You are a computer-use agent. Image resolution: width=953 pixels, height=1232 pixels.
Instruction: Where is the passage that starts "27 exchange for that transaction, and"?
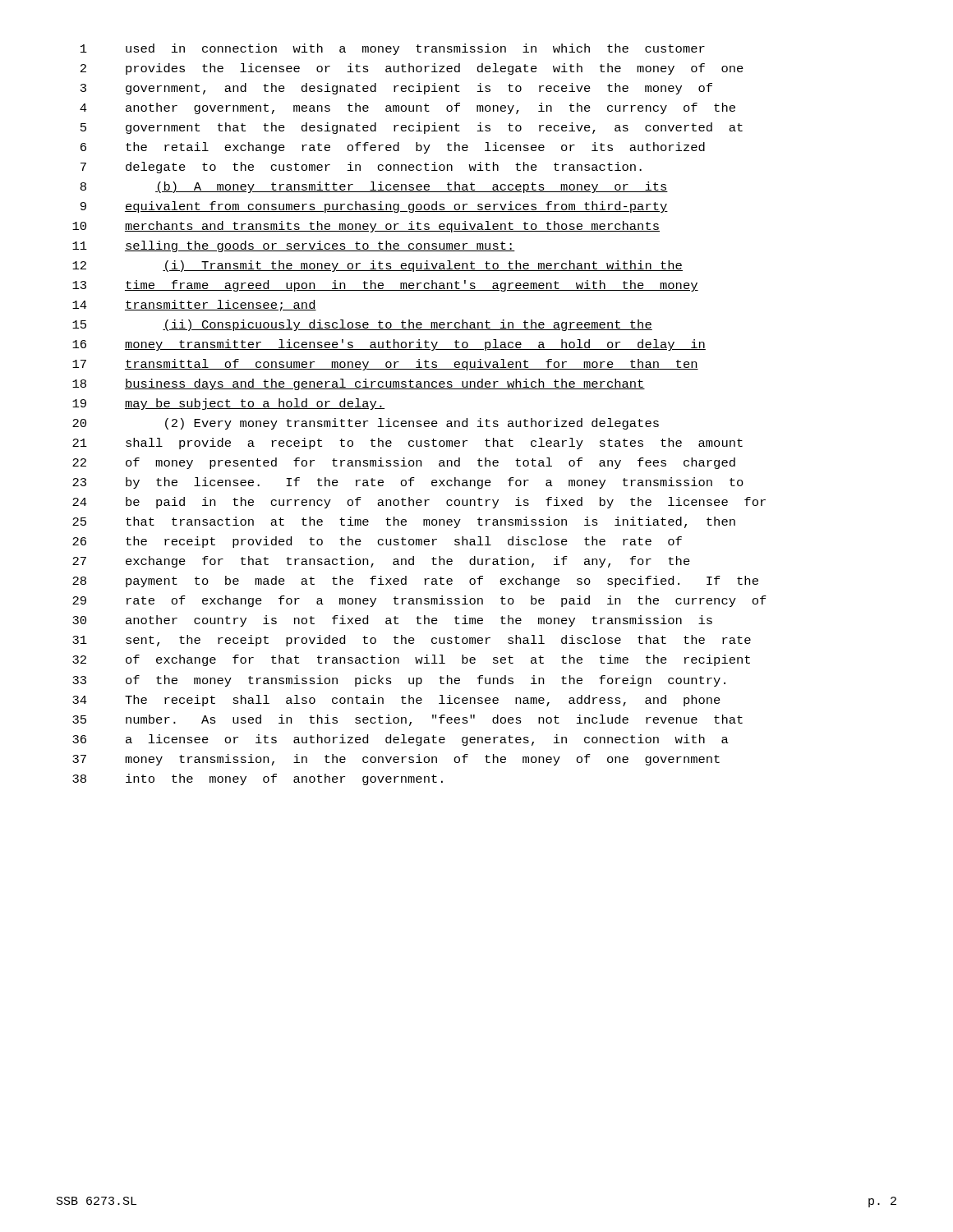[x=476, y=562]
